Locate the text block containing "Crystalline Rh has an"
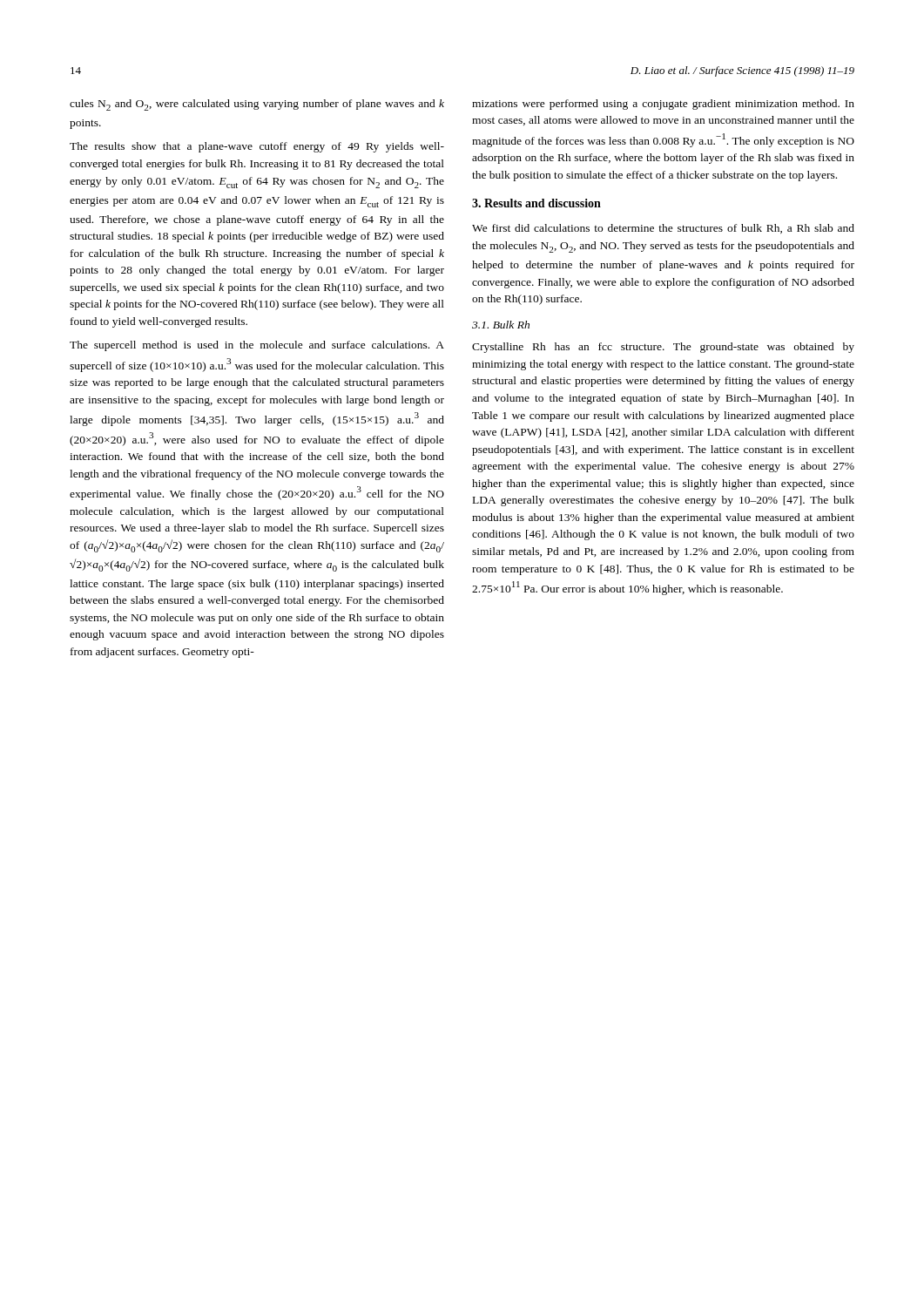This screenshot has width=924, height=1307. 663,468
